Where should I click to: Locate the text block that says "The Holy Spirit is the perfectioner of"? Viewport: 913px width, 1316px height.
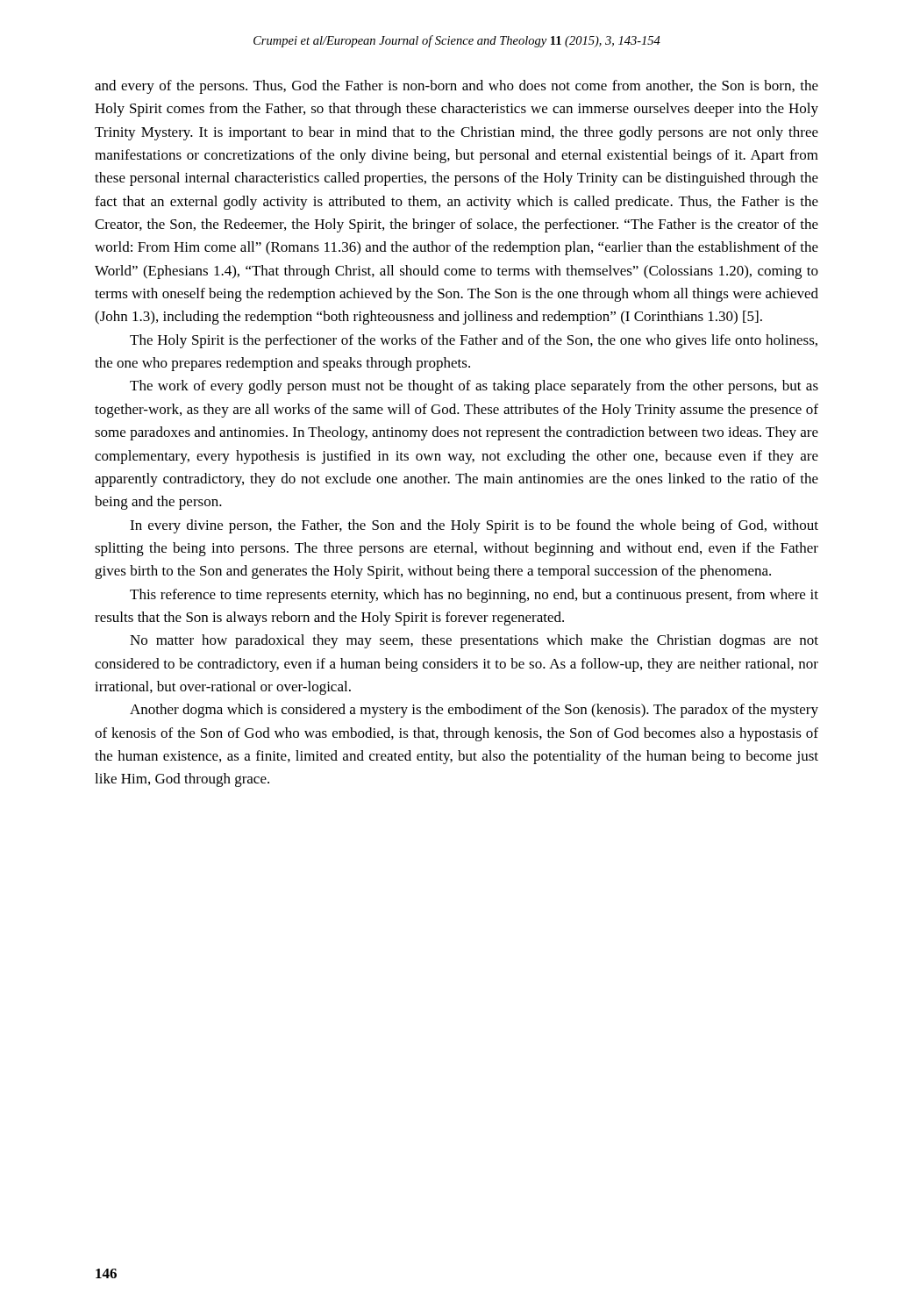coord(456,352)
